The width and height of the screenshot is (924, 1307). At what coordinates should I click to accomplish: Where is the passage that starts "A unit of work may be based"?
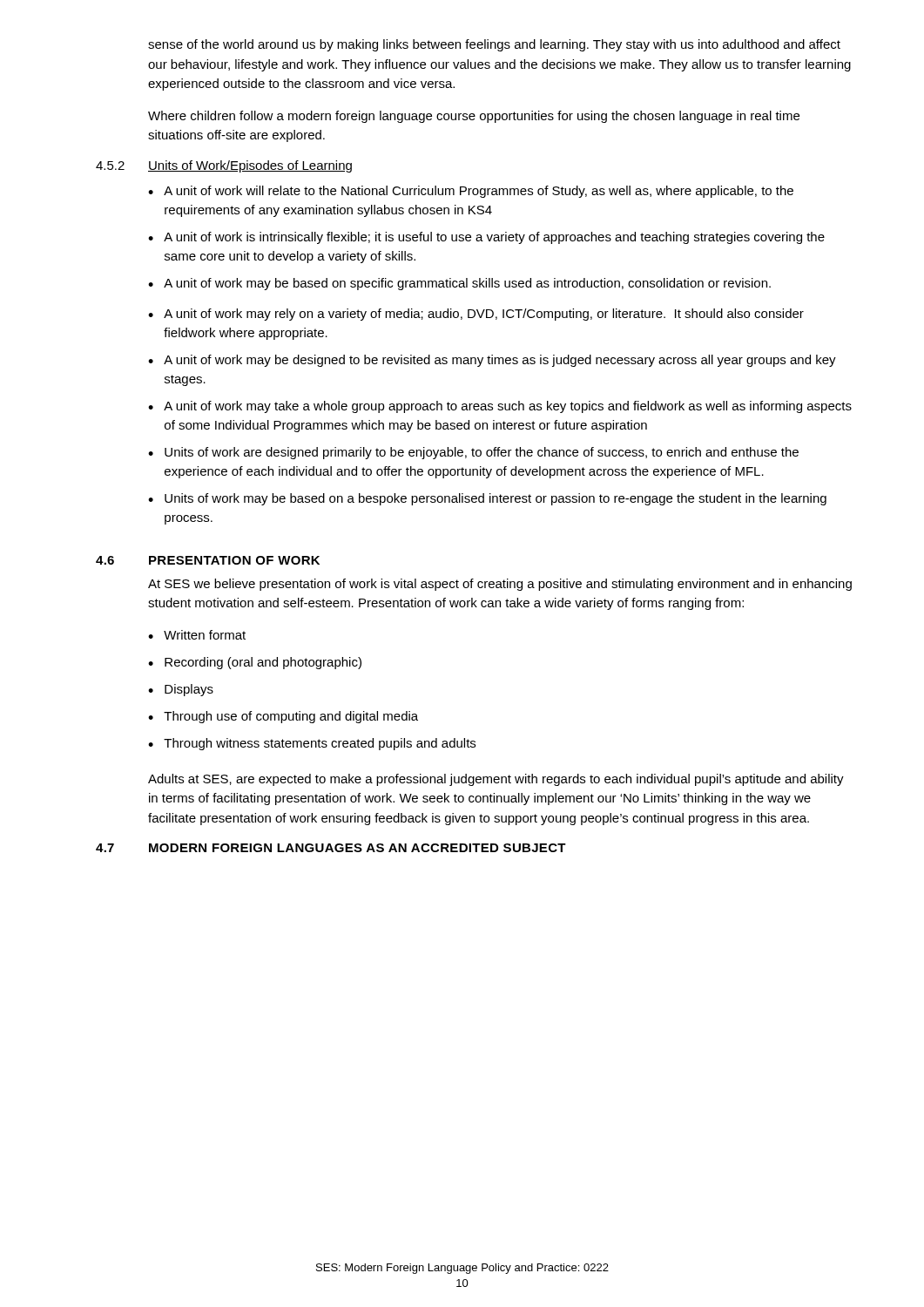(x=468, y=283)
